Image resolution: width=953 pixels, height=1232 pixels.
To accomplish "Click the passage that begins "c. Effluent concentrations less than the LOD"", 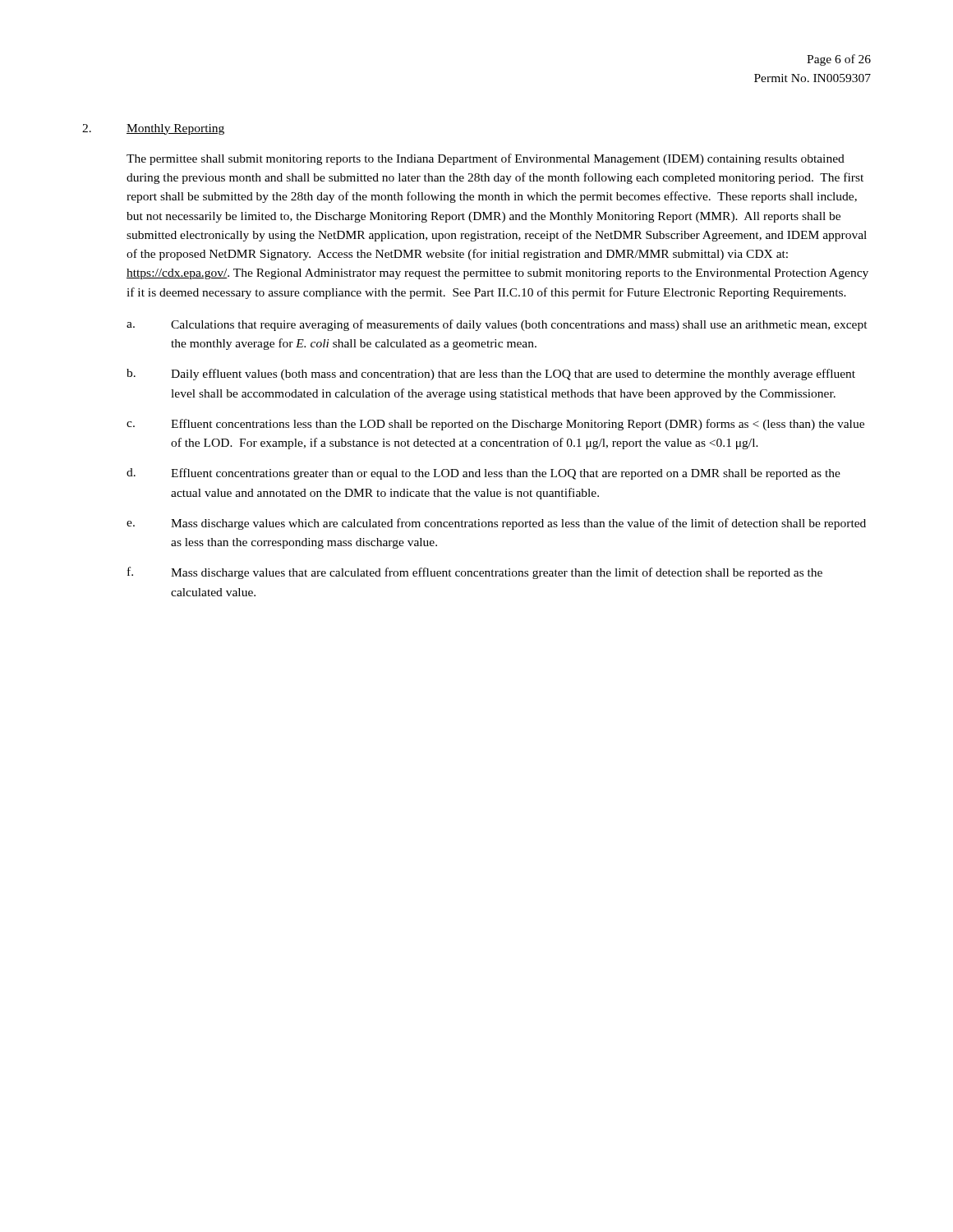I will pyautogui.click(x=499, y=433).
